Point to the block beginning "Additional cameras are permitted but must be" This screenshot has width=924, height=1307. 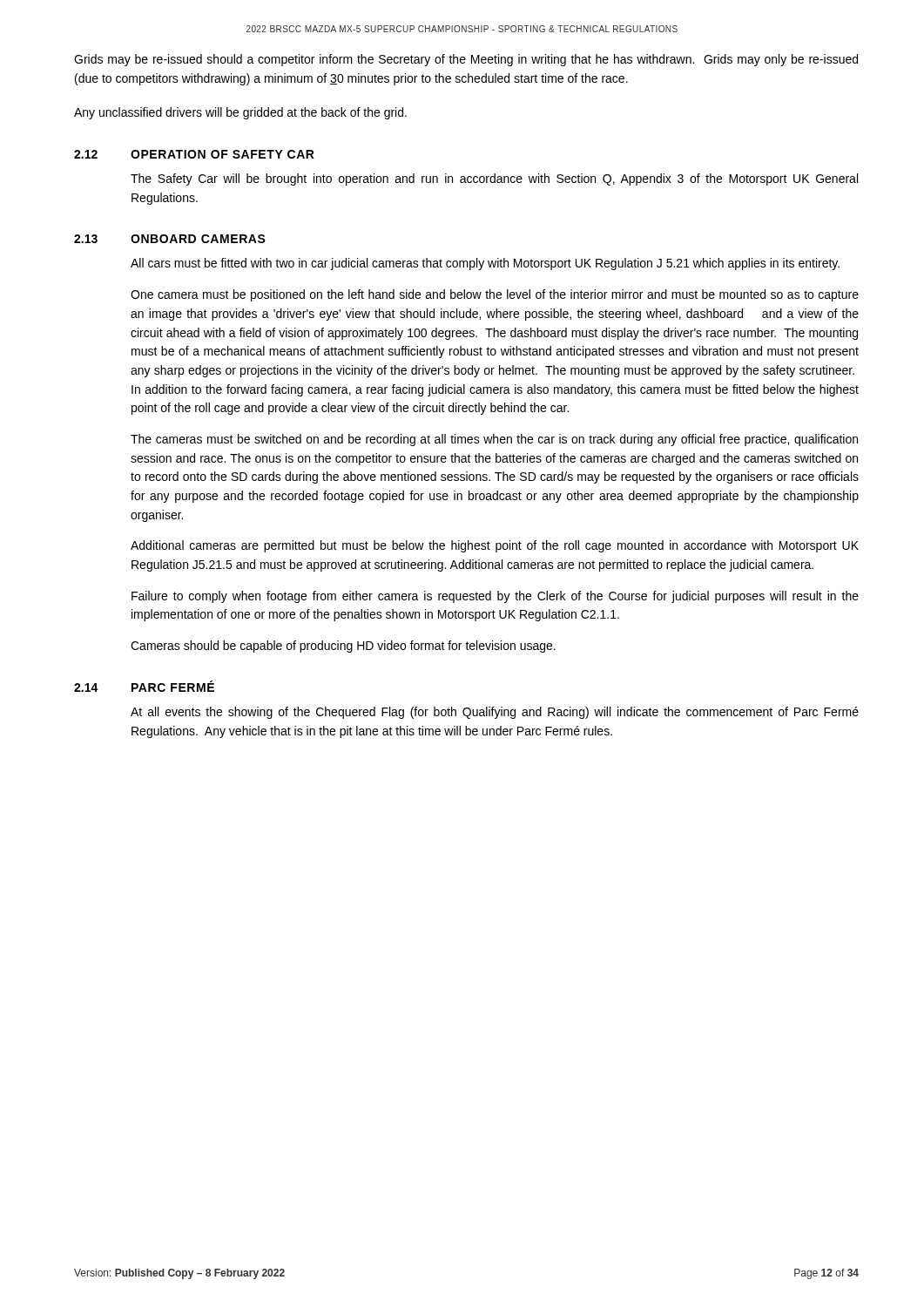[495, 555]
